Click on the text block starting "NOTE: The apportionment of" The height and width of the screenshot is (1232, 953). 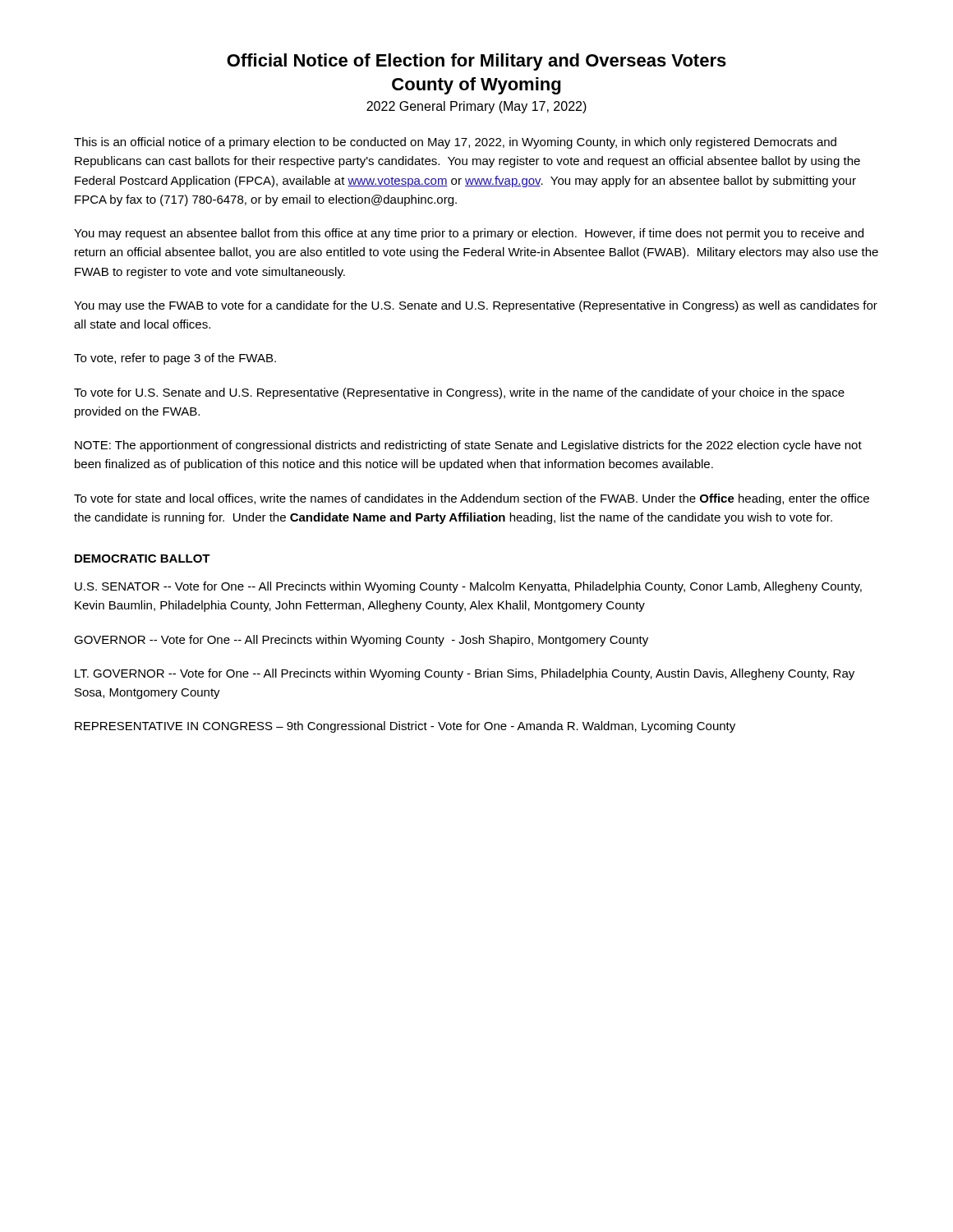[x=468, y=454]
